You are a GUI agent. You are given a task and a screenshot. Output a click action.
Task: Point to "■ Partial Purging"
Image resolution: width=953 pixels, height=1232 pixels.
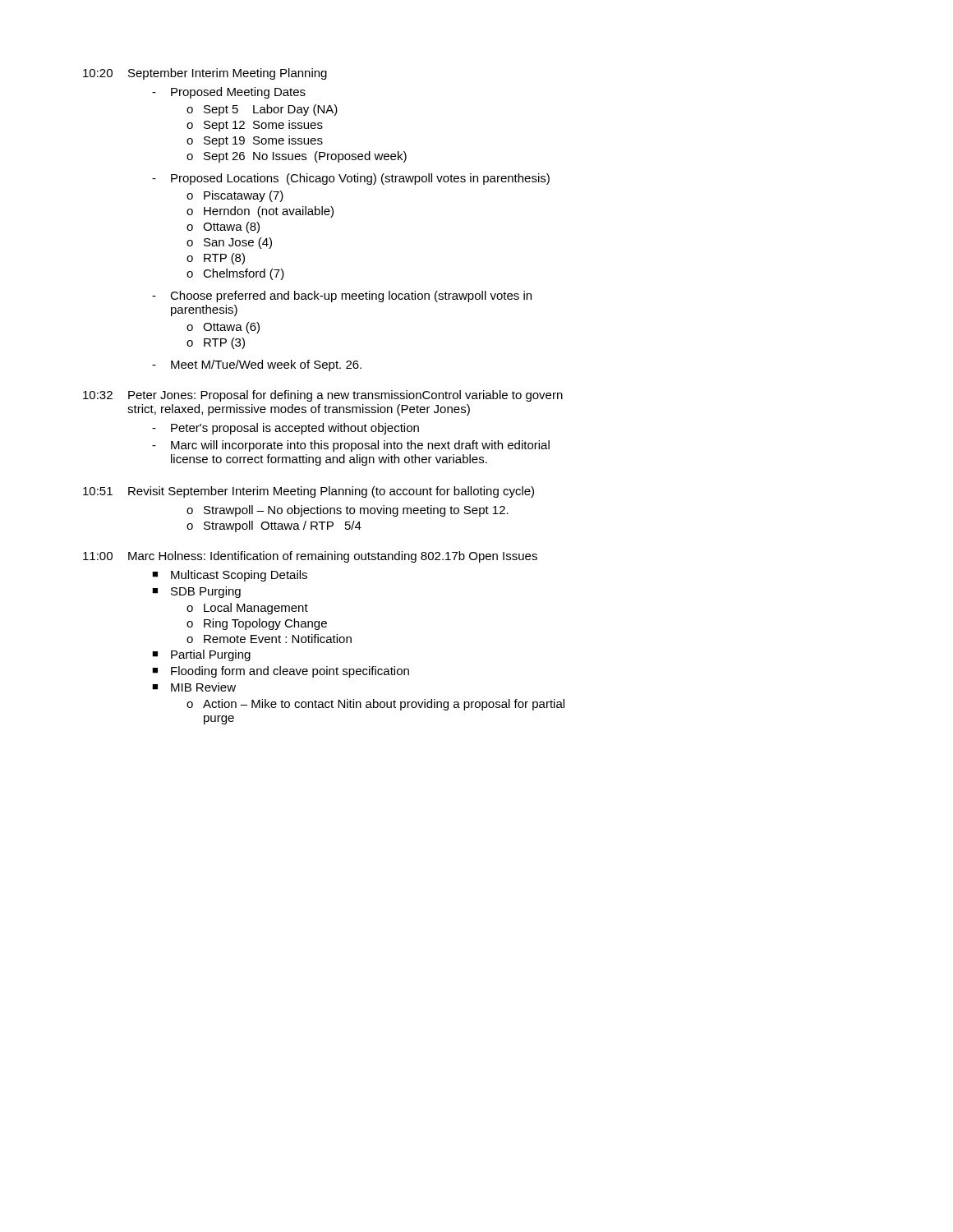point(201,655)
